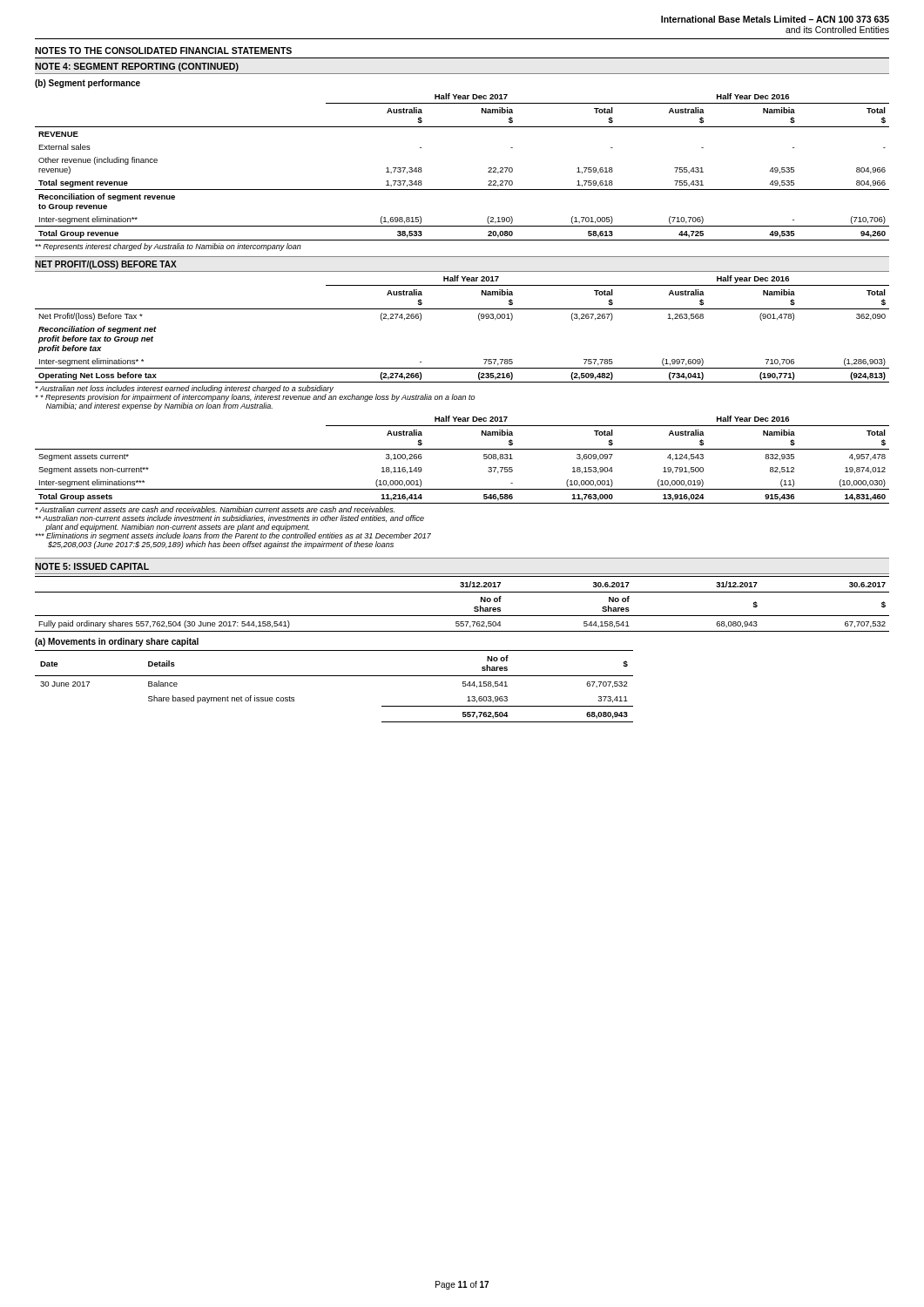Image resolution: width=924 pixels, height=1307 pixels.
Task: Point to the text starting "NOTE 4: SEGMENT REPORTING (CONTINUED)"
Action: [x=137, y=66]
